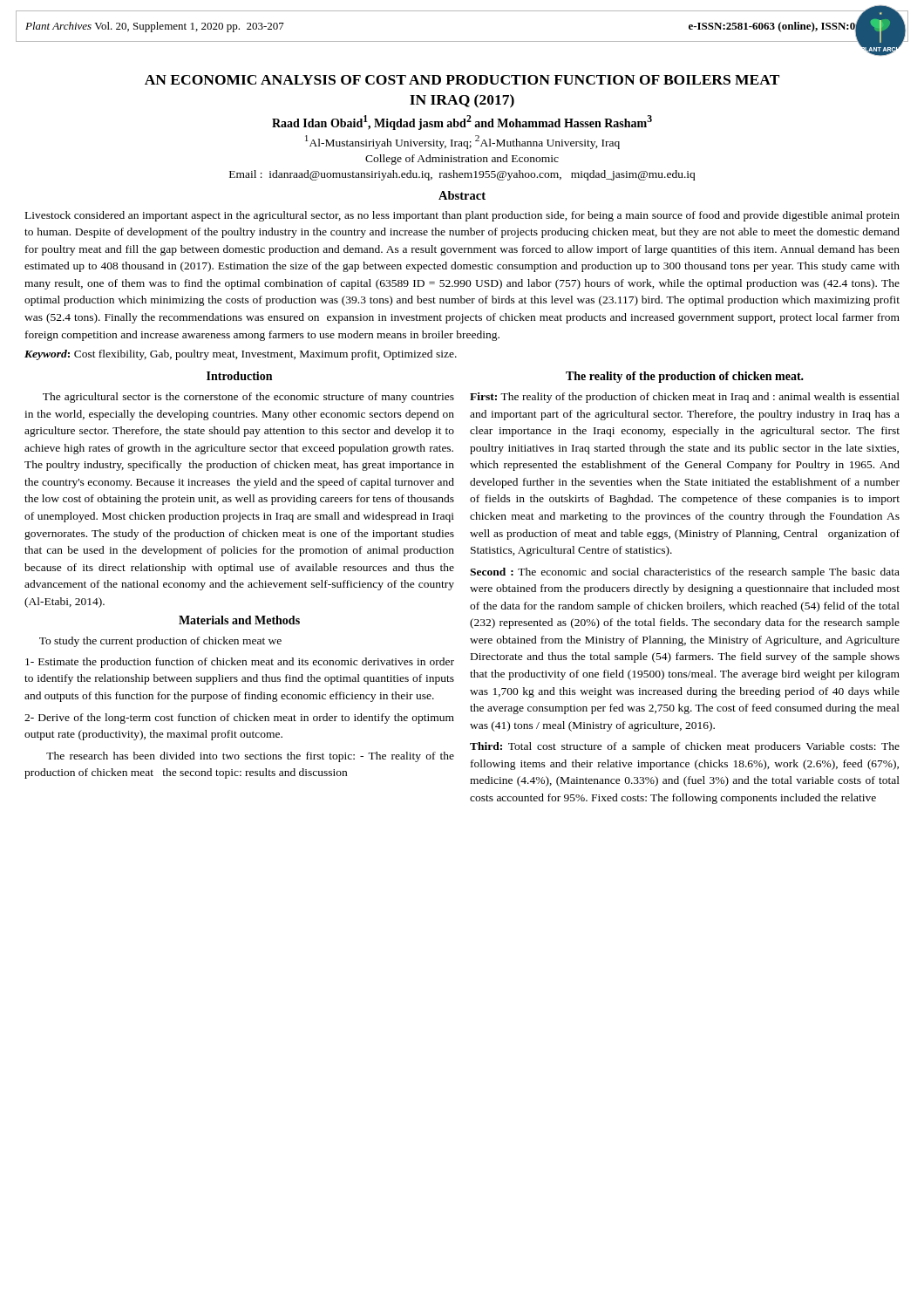Find the block on this page that starts "Email : idanraad@uomustansiriyah.edu.iq, rashem1955@yahoo.com,"
This screenshot has height=1308, width=924.
point(462,174)
